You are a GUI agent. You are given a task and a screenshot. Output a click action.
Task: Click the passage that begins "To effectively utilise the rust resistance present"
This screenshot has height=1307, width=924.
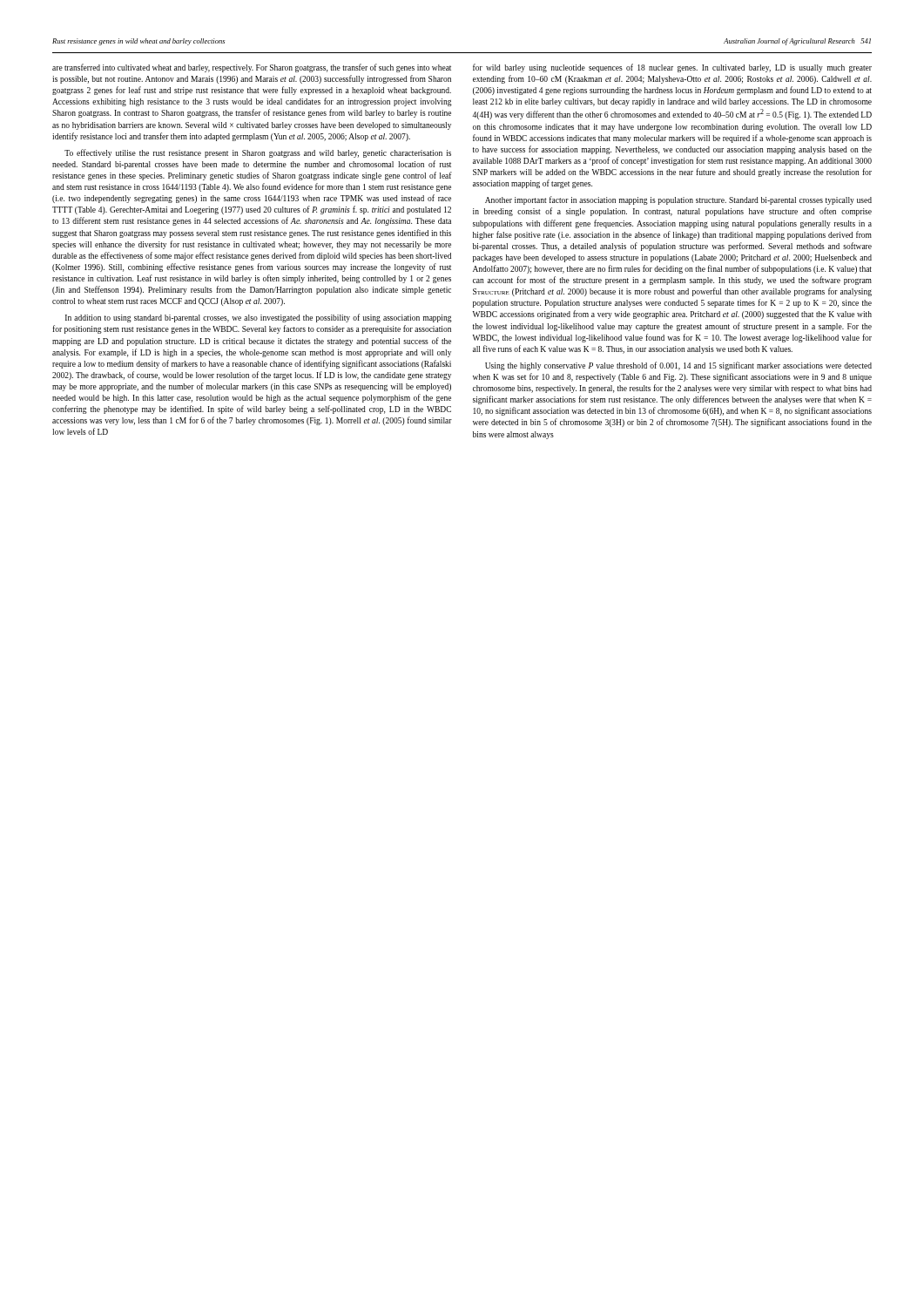tap(252, 228)
